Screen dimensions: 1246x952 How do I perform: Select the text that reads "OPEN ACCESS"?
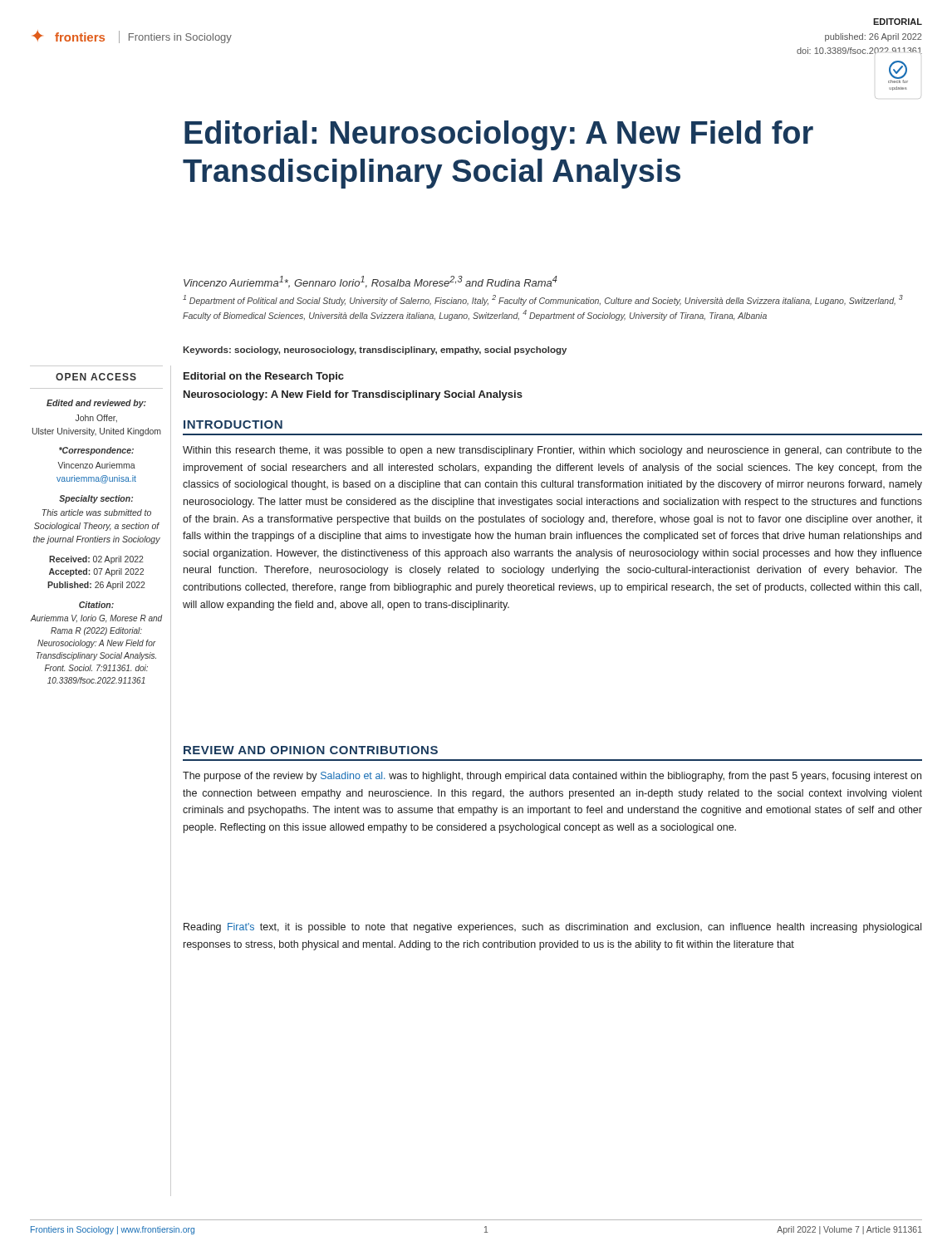coord(96,377)
